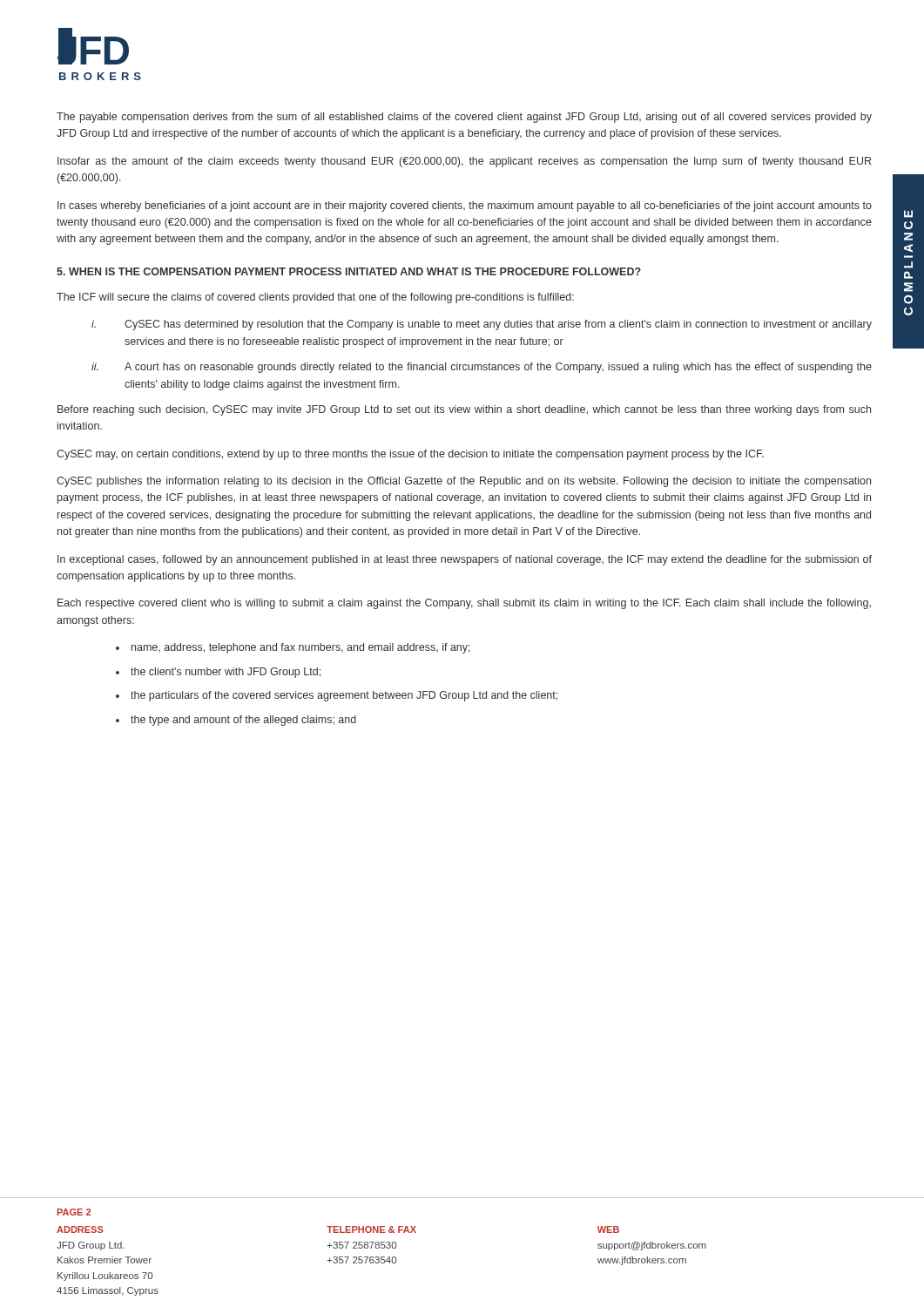924x1307 pixels.
Task: Select the list item with the text "• the type and"
Action: pyautogui.click(x=236, y=721)
